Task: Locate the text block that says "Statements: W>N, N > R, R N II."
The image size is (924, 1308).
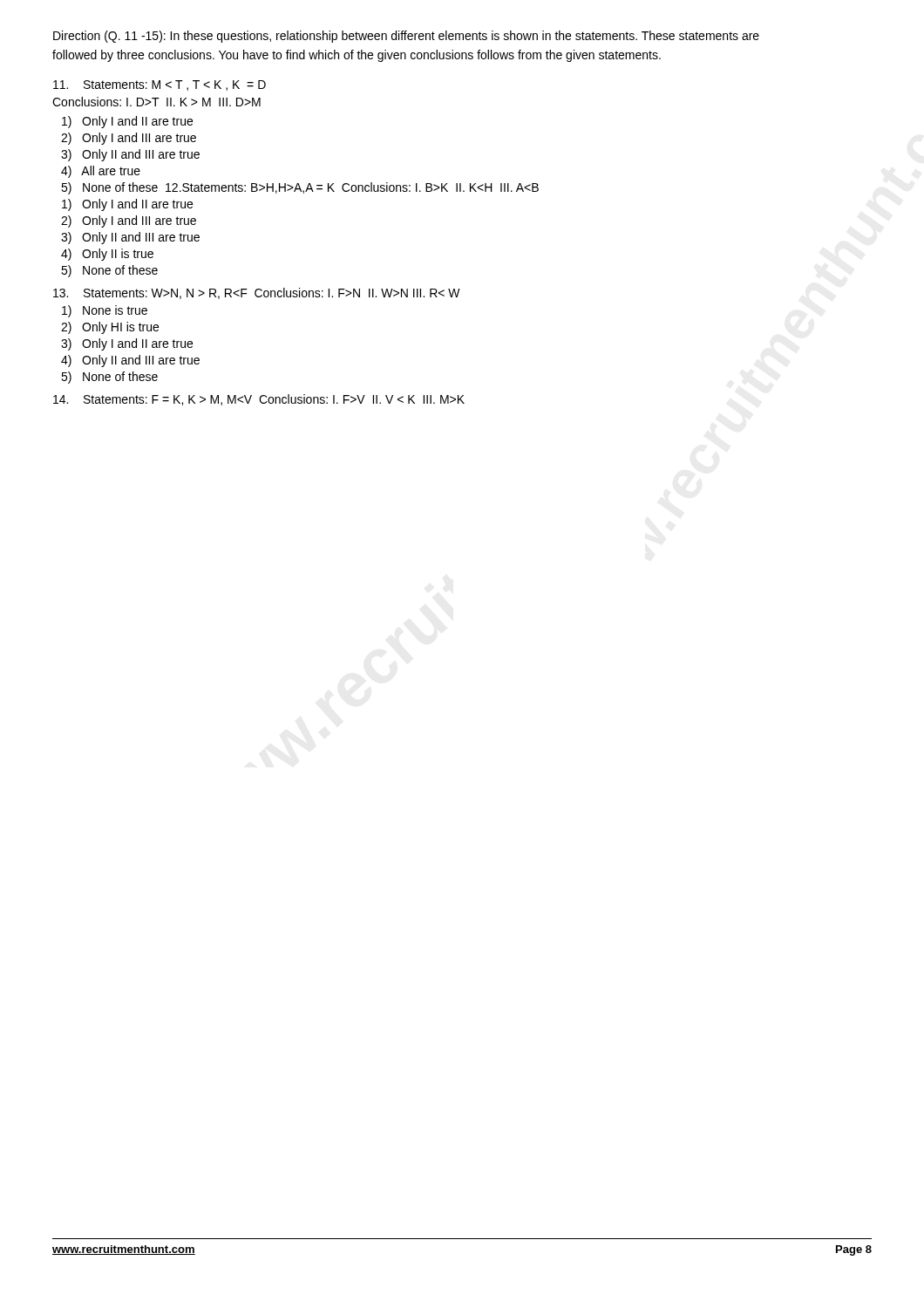Action: pos(256,293)
